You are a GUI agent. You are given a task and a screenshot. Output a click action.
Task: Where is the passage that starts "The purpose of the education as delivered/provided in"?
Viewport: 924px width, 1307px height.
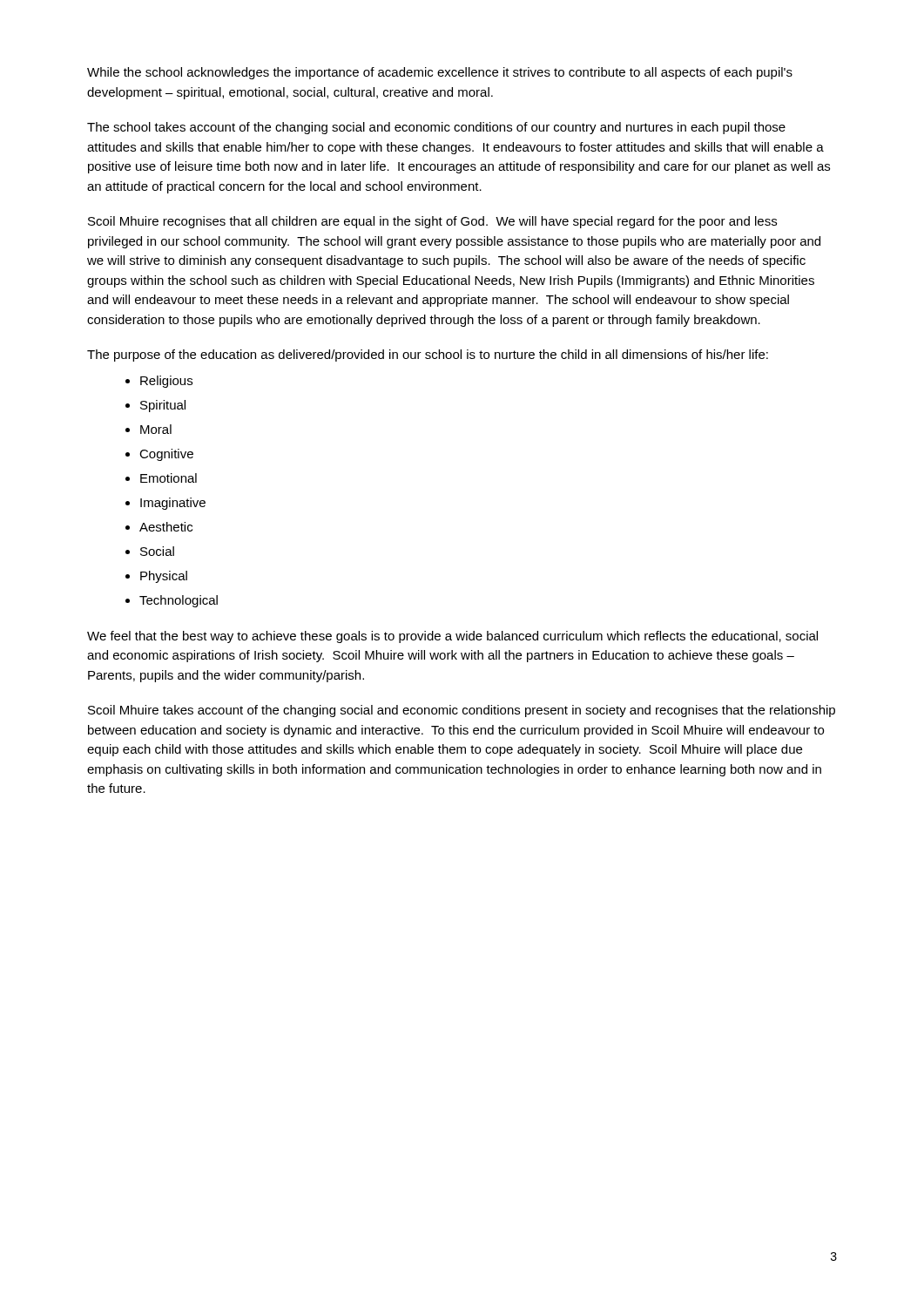tap(428, 354)
